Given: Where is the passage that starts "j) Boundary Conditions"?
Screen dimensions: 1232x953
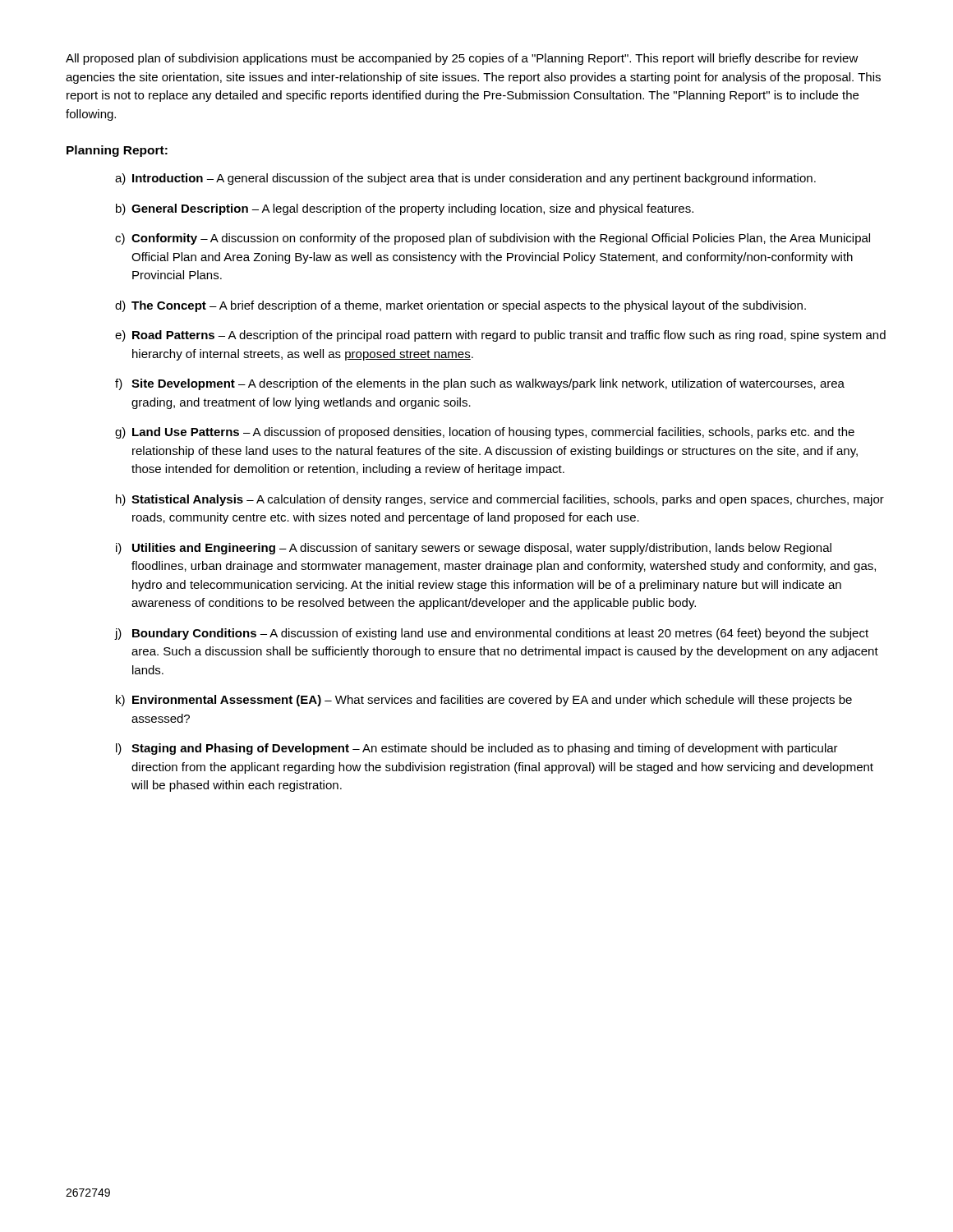Looking at the screenshot, I should pyautogui.click(x=476, y=651).
